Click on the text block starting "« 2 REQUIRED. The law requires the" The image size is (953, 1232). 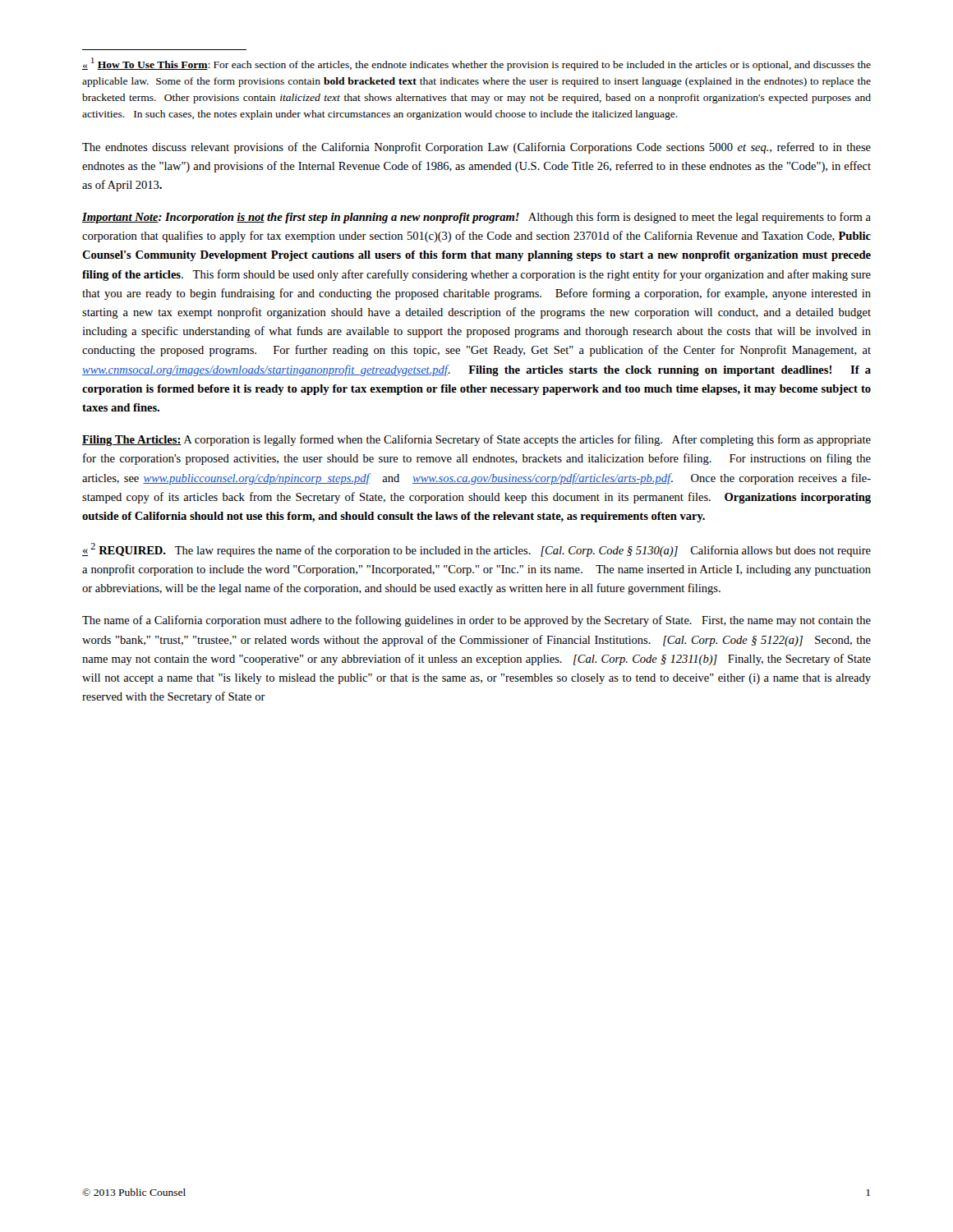(476, 568)
